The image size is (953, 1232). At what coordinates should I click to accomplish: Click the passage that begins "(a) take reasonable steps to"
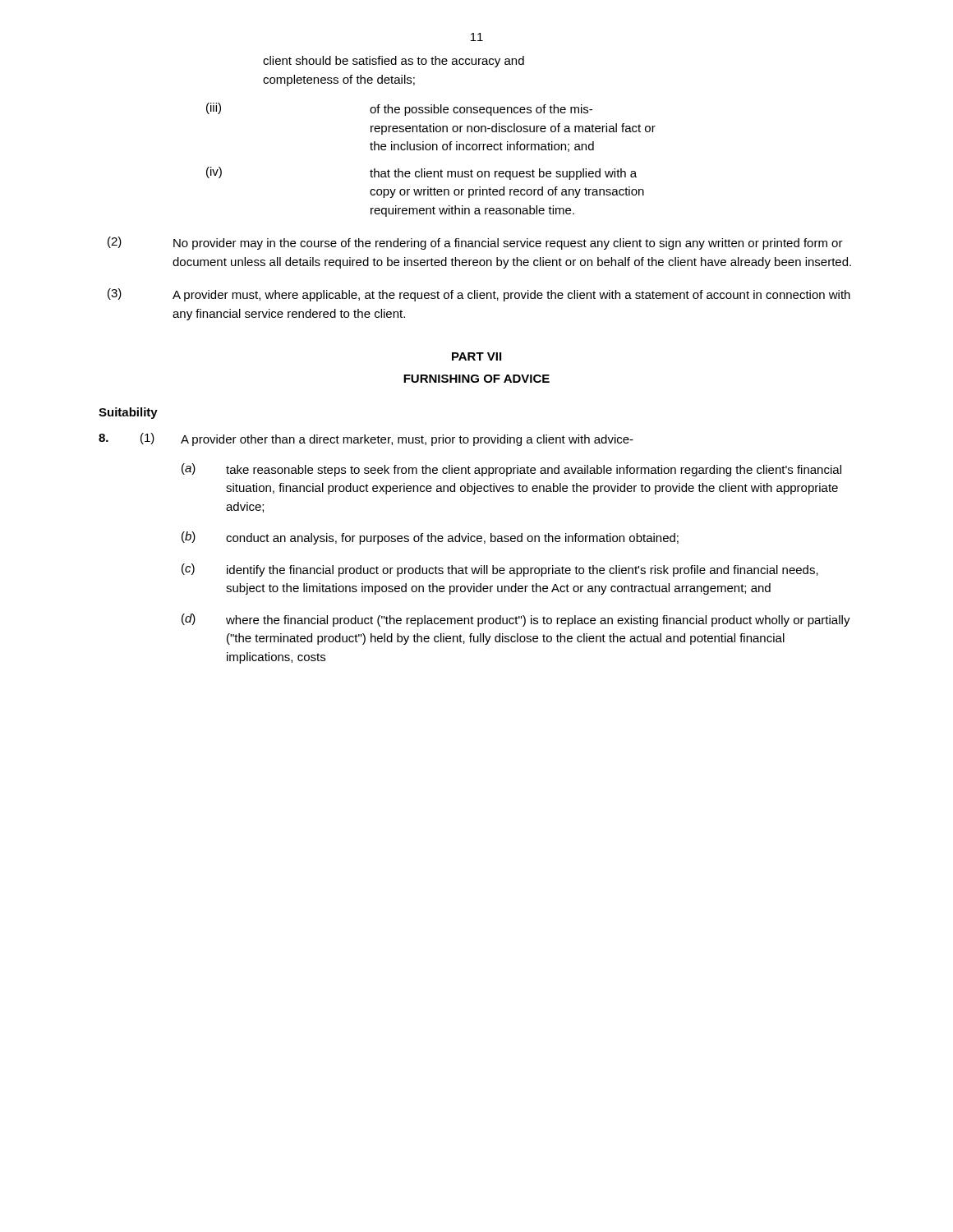pyautogui.click(x=518, y=488)
